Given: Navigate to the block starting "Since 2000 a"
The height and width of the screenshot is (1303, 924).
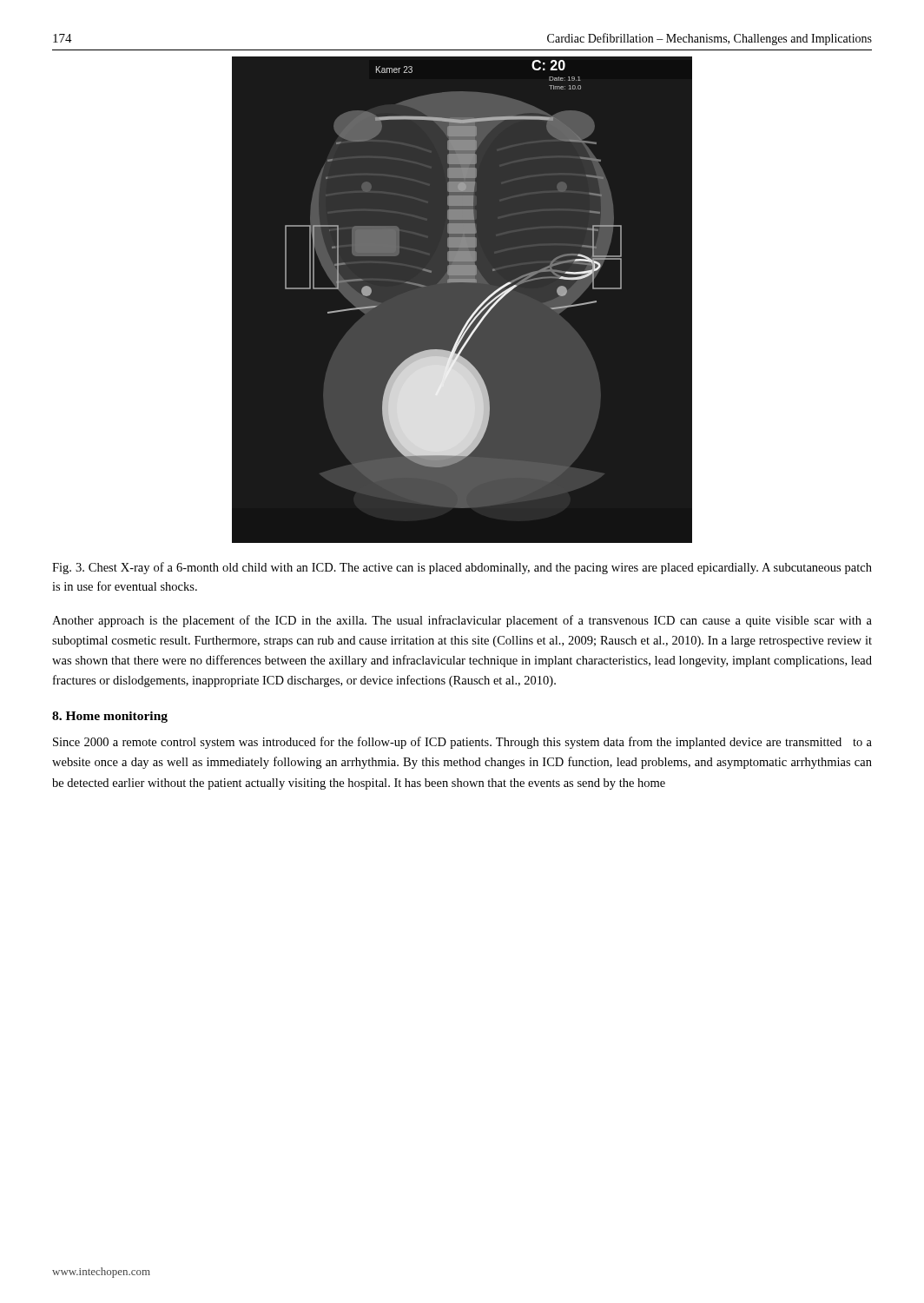Looking at the screenshot, I should (x=462, y=762).
